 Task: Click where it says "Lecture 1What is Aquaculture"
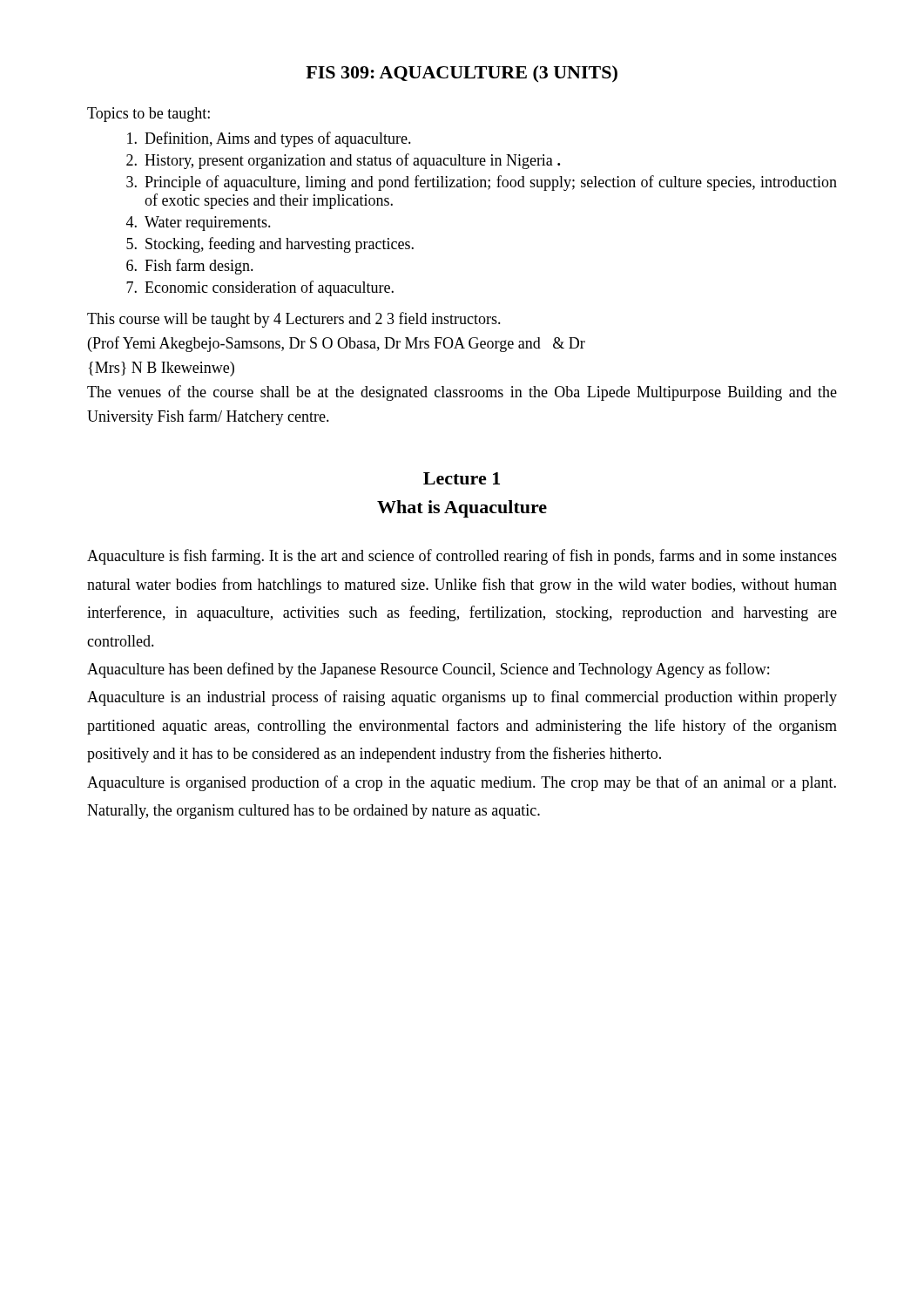pyautogui.click(x=462, y=493)
